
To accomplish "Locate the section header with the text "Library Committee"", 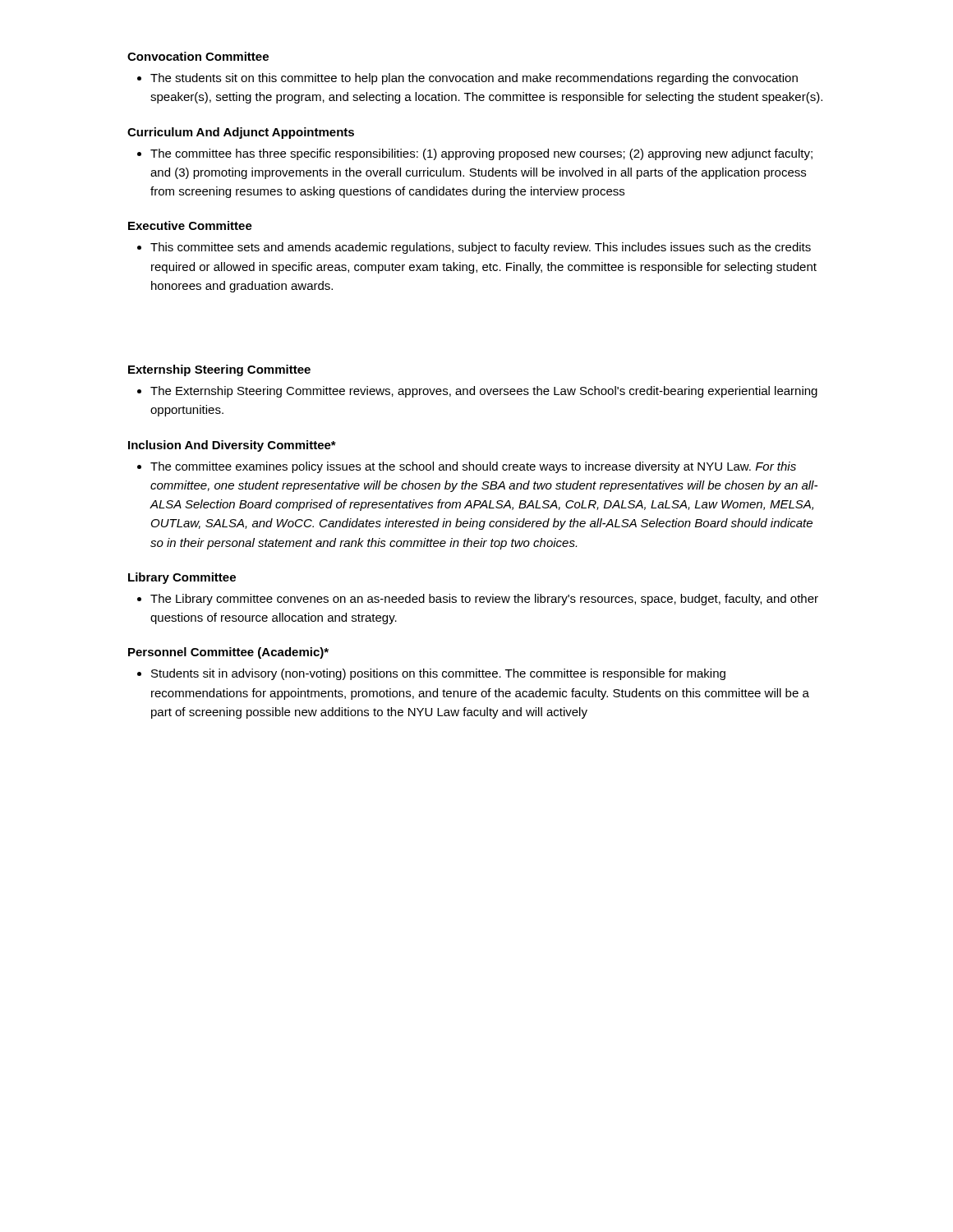I will (x=182, y=577).
